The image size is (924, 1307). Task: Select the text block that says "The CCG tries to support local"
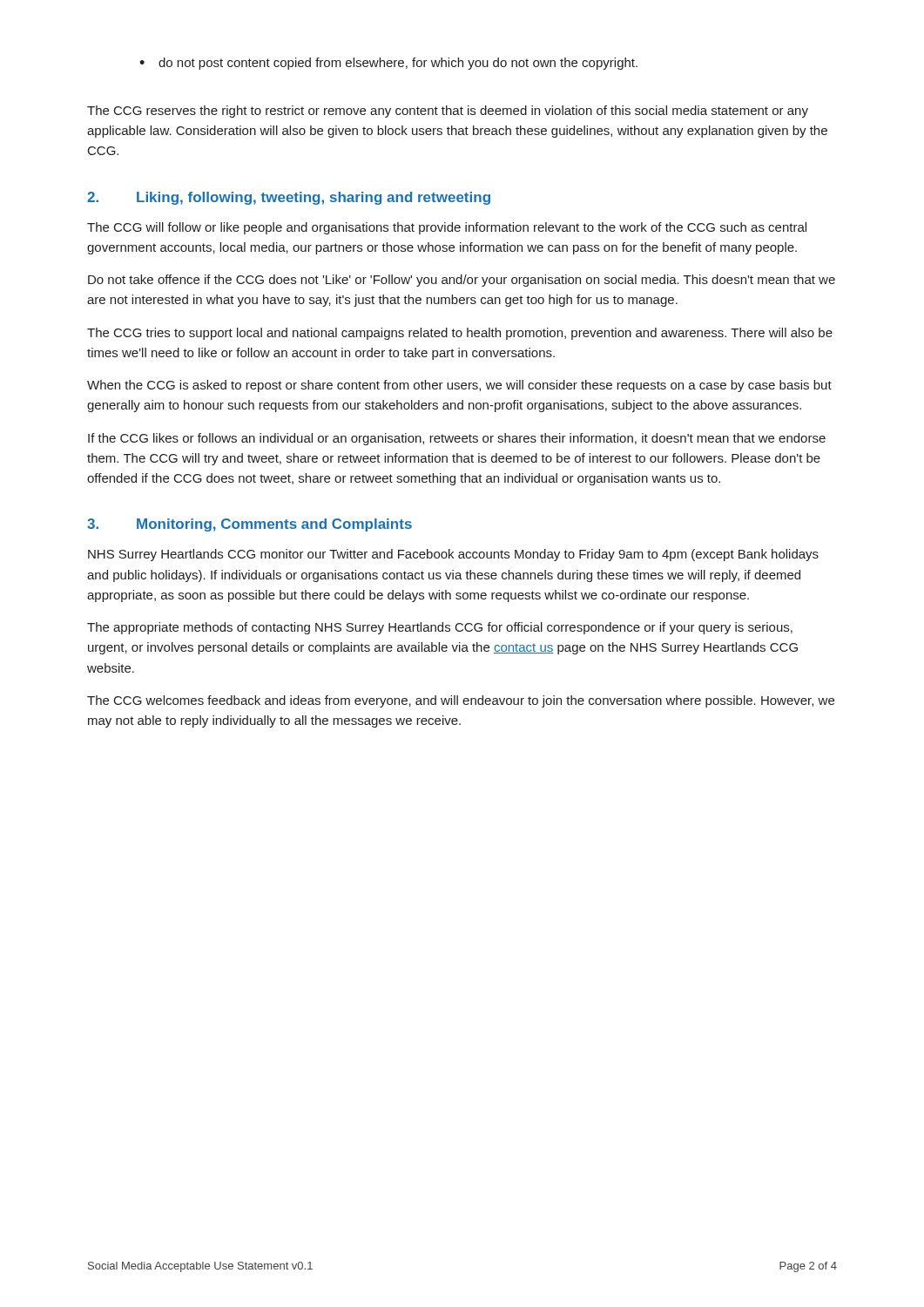click(460, 342)
